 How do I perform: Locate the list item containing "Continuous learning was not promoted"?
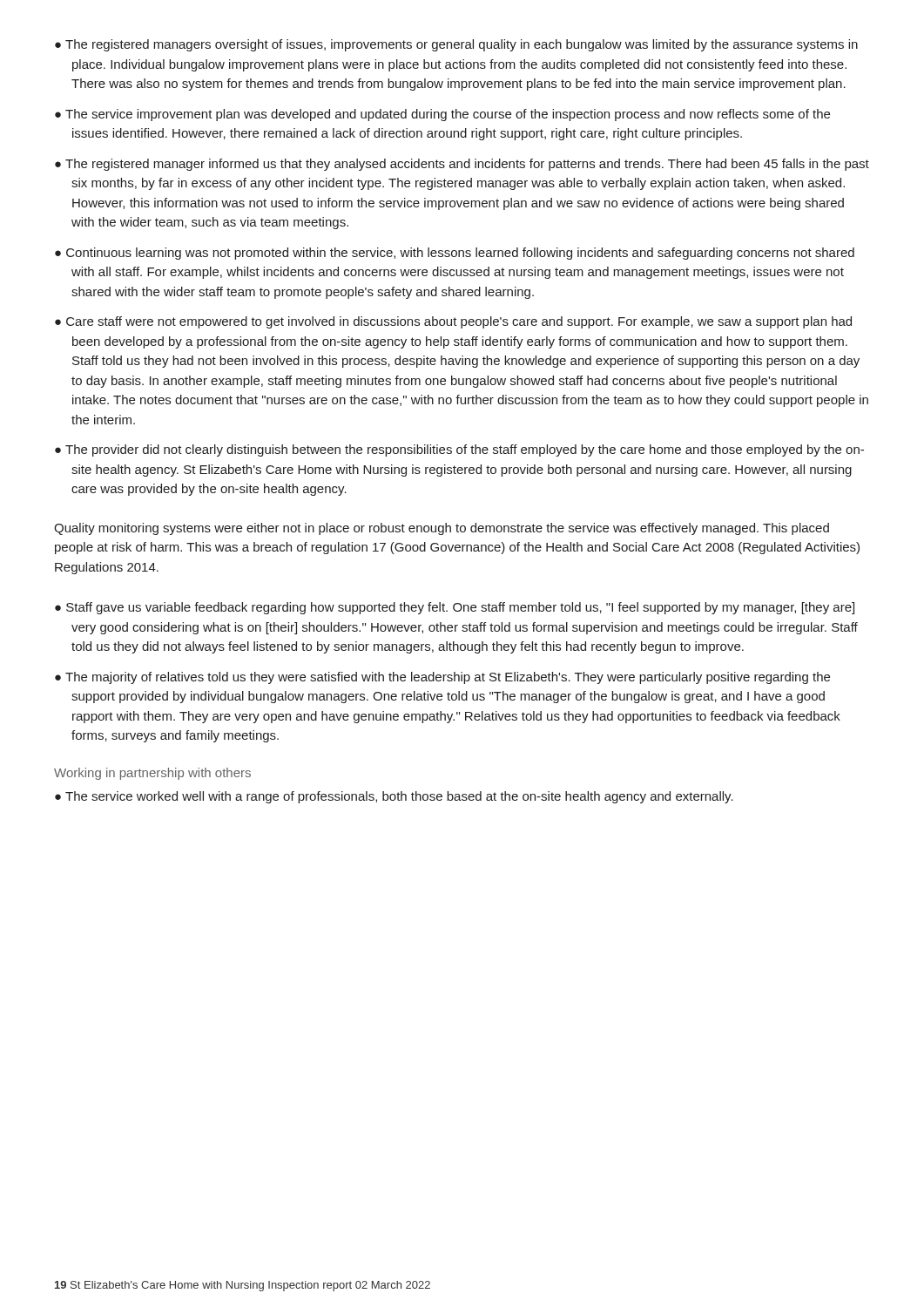460,271
